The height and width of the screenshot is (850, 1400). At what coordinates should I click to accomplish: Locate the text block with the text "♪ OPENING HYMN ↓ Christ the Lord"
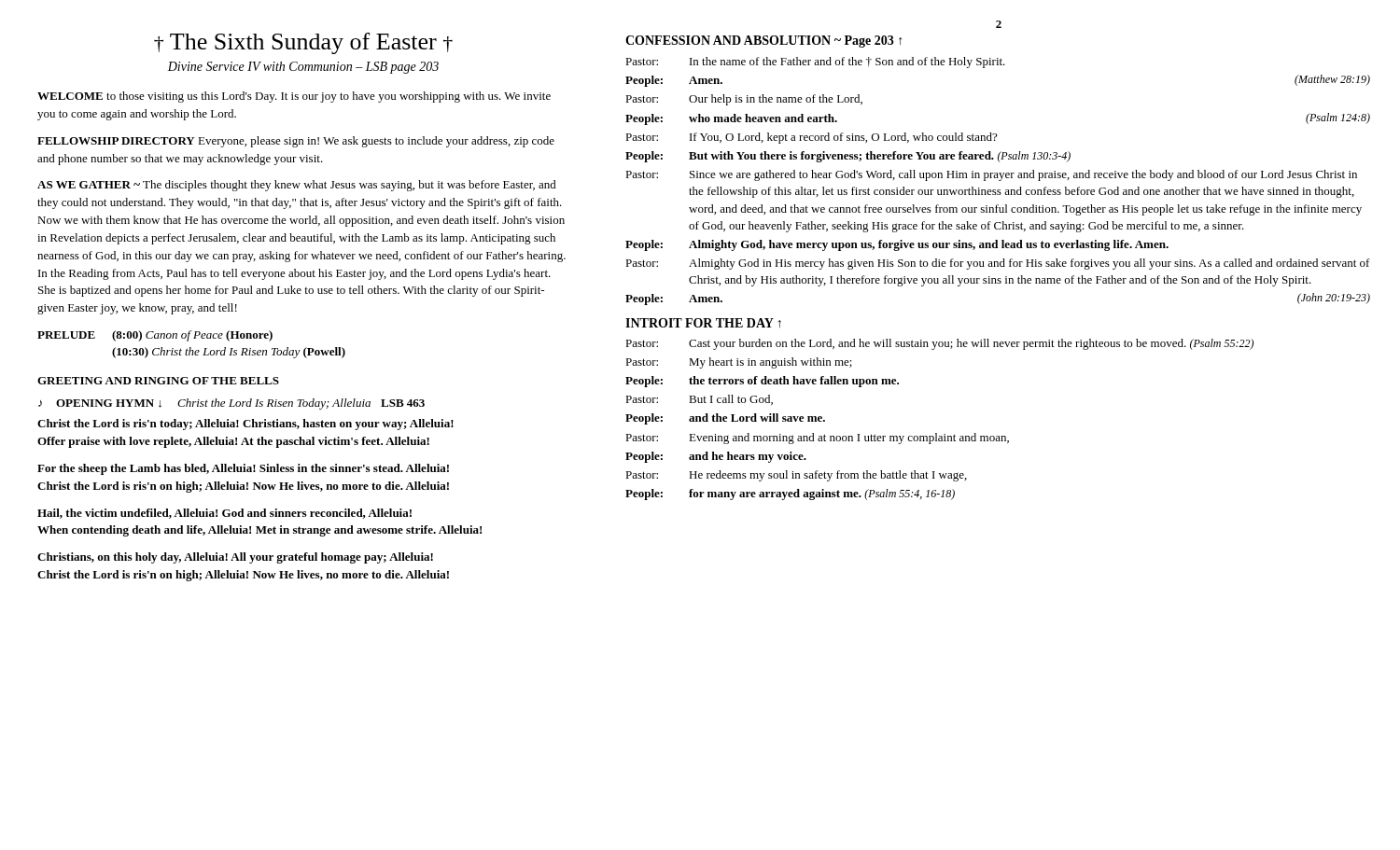(303, 490)
